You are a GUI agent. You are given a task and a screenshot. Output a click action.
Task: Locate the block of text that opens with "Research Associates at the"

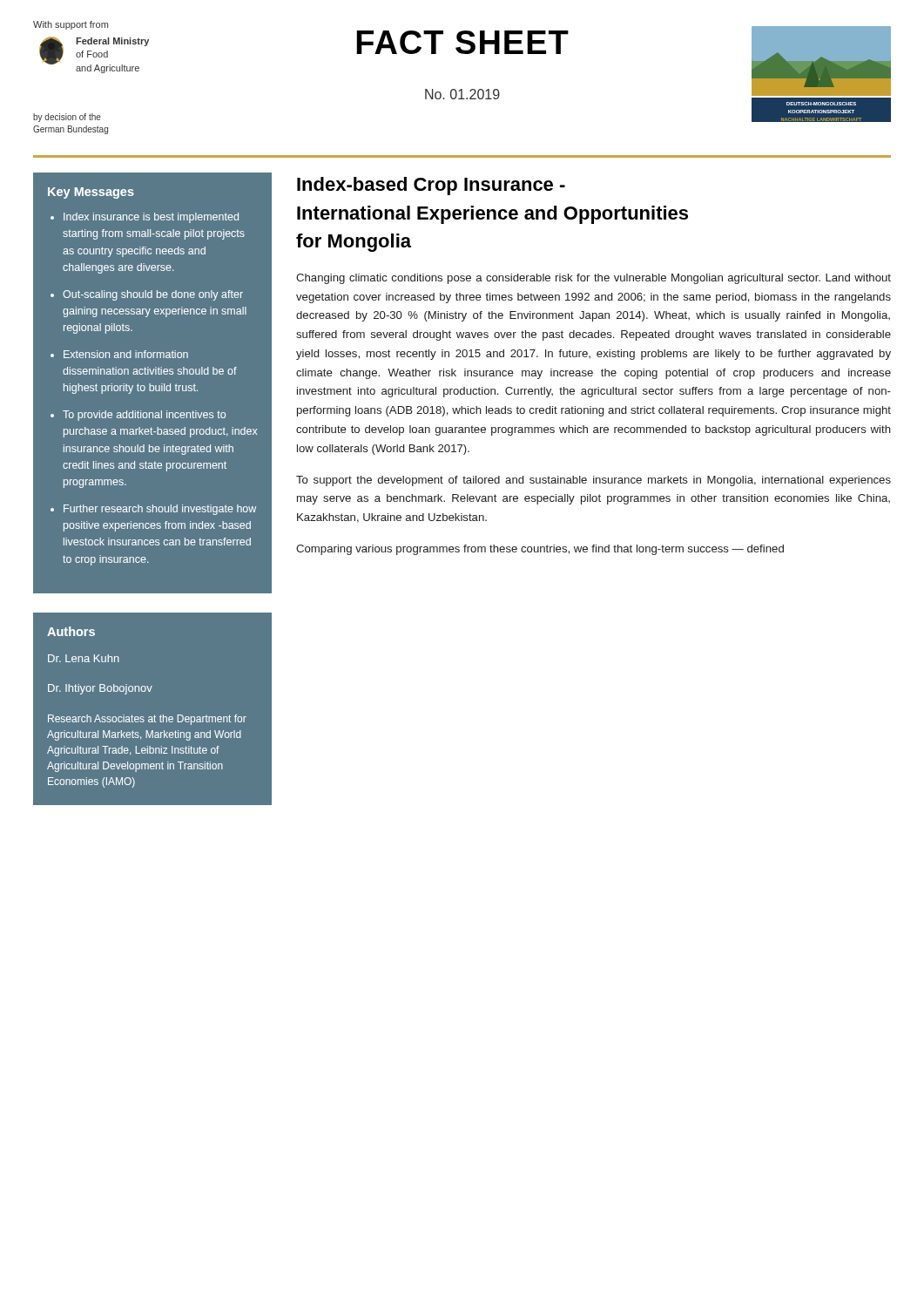[147, 750]
